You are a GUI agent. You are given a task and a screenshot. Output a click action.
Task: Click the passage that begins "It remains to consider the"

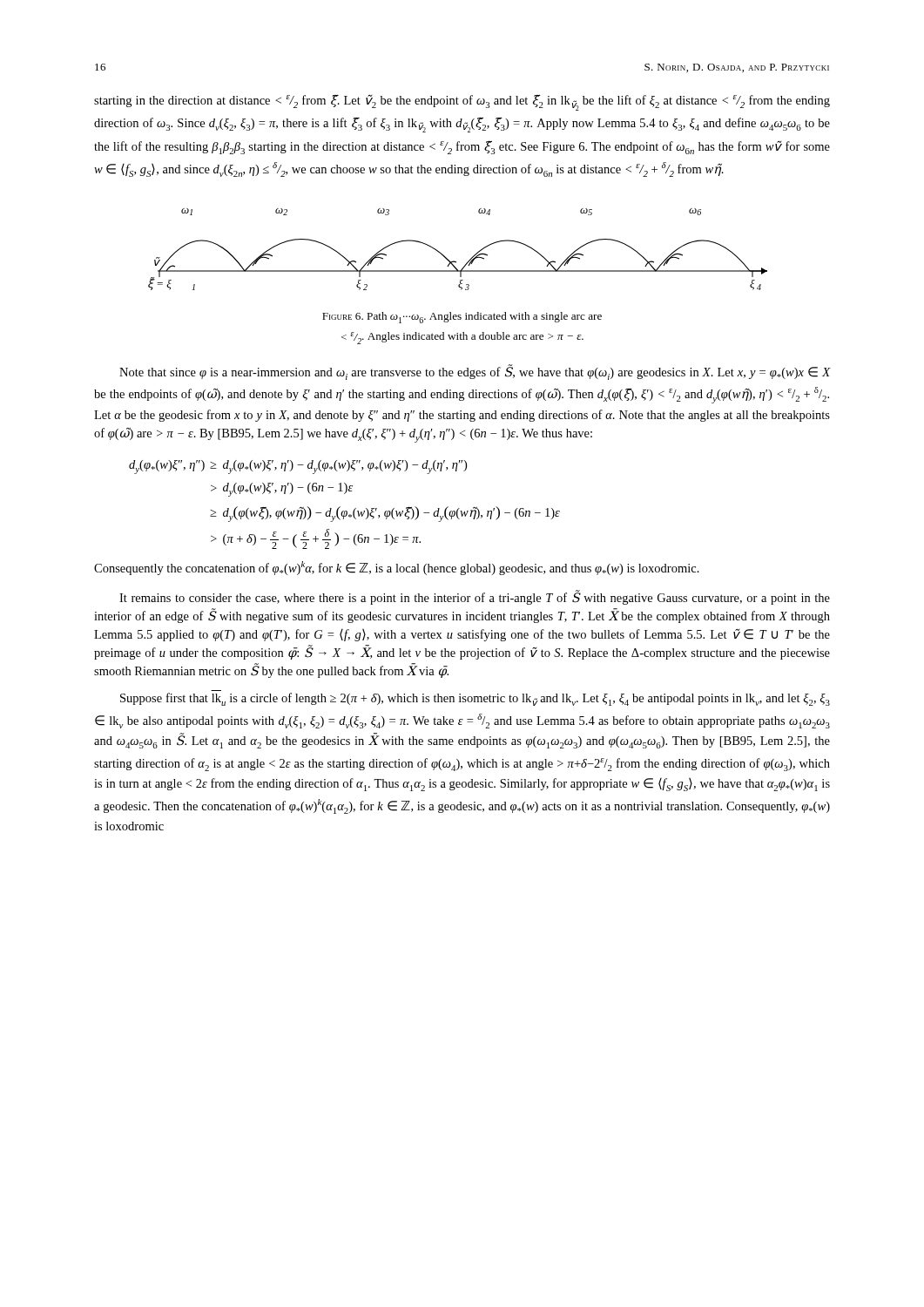[x=462, y=634]
